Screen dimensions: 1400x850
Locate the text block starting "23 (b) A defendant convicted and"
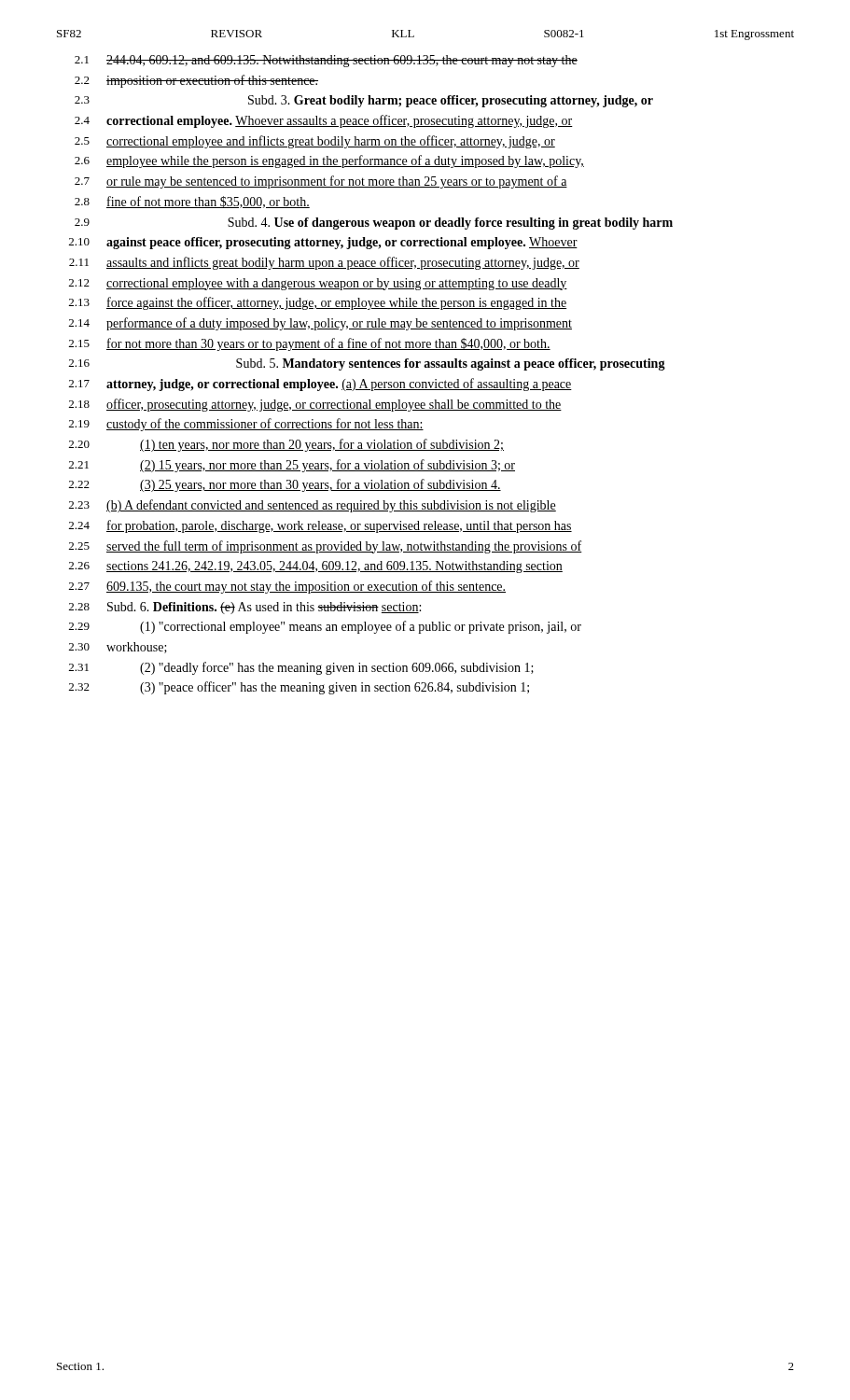tap(425, 506)
